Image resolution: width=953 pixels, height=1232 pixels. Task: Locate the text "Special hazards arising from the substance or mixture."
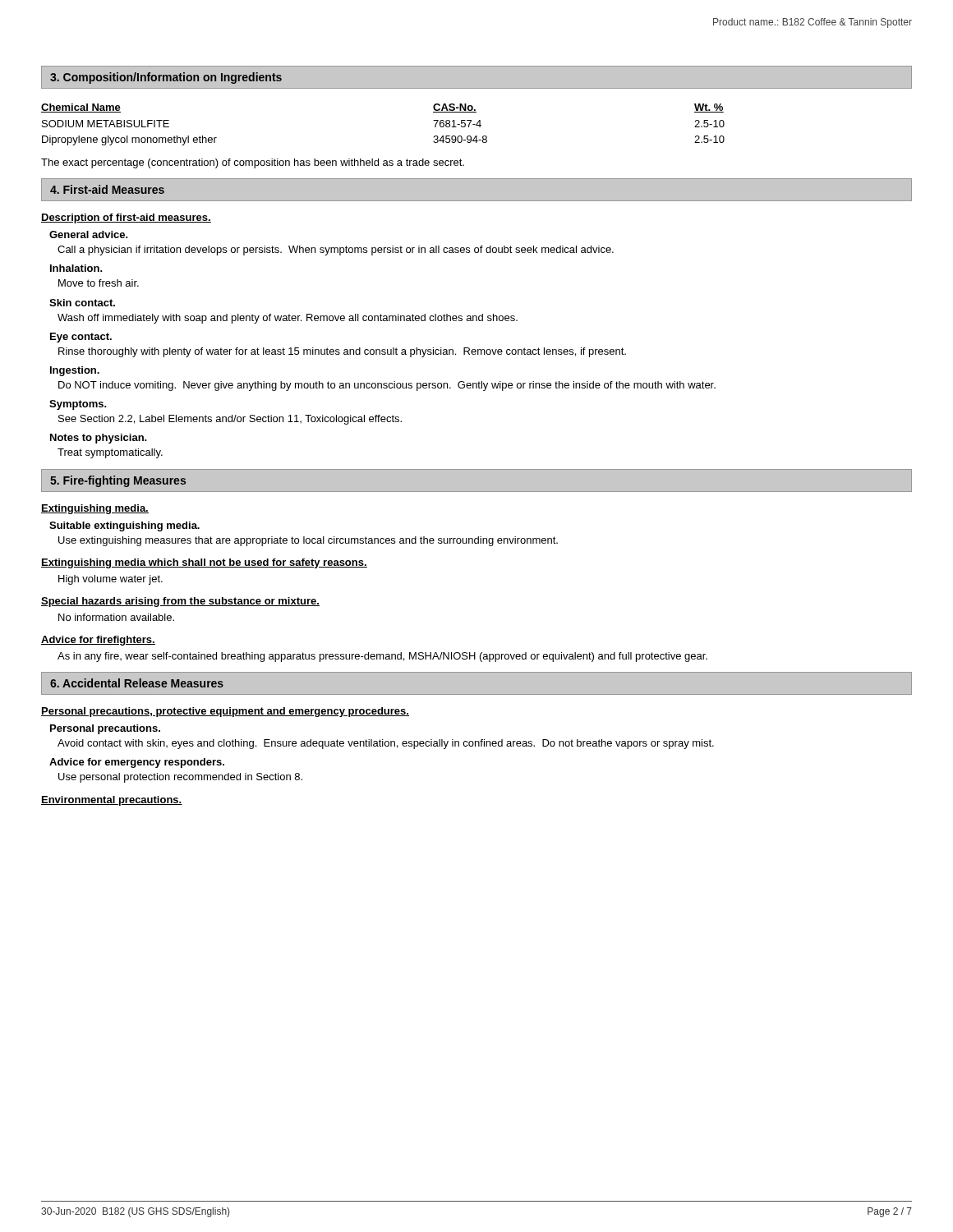click(x=180, y=601)
